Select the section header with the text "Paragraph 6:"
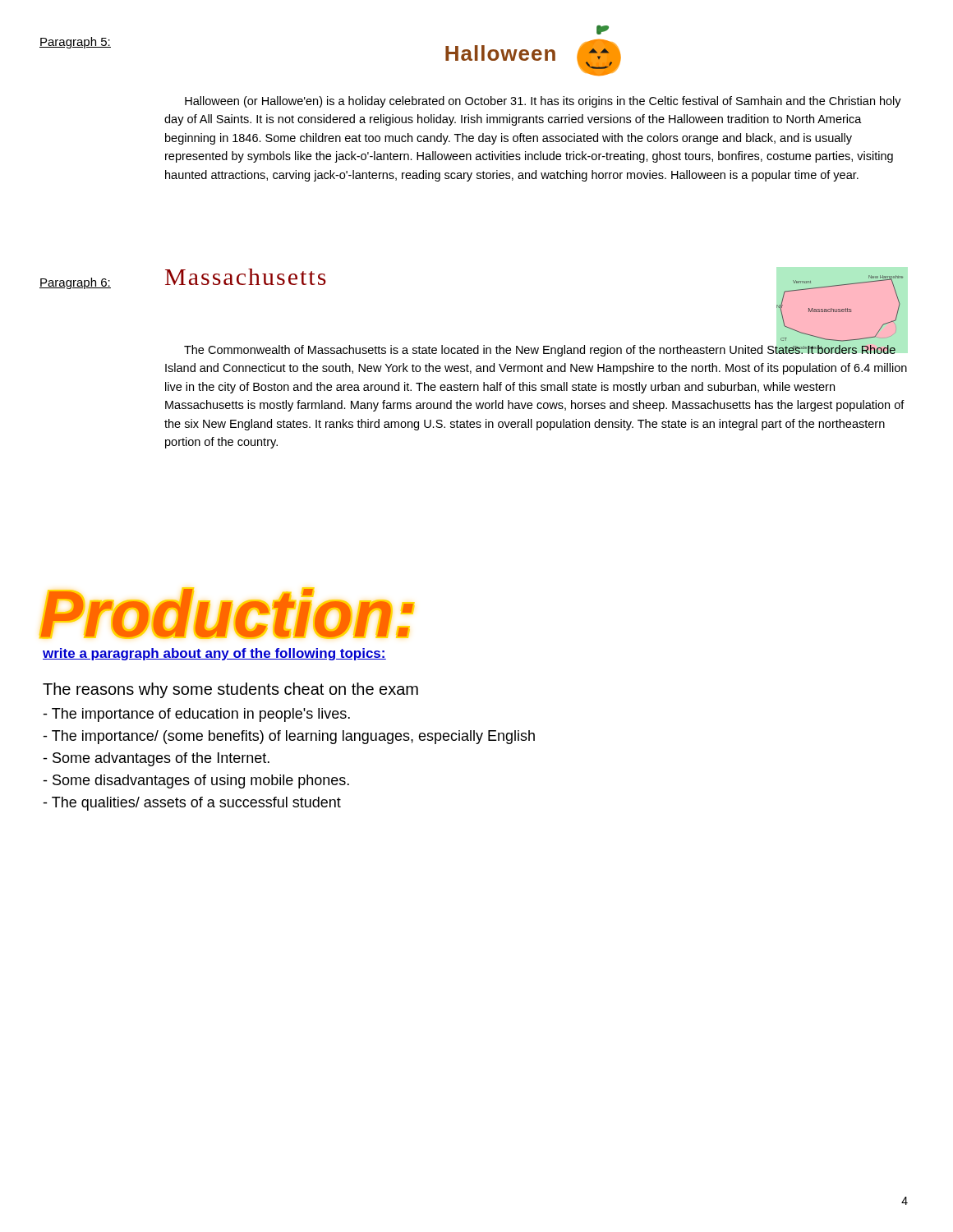This screenshot has width=953, height=1232. pyautogui.click(x=75, y=282)
